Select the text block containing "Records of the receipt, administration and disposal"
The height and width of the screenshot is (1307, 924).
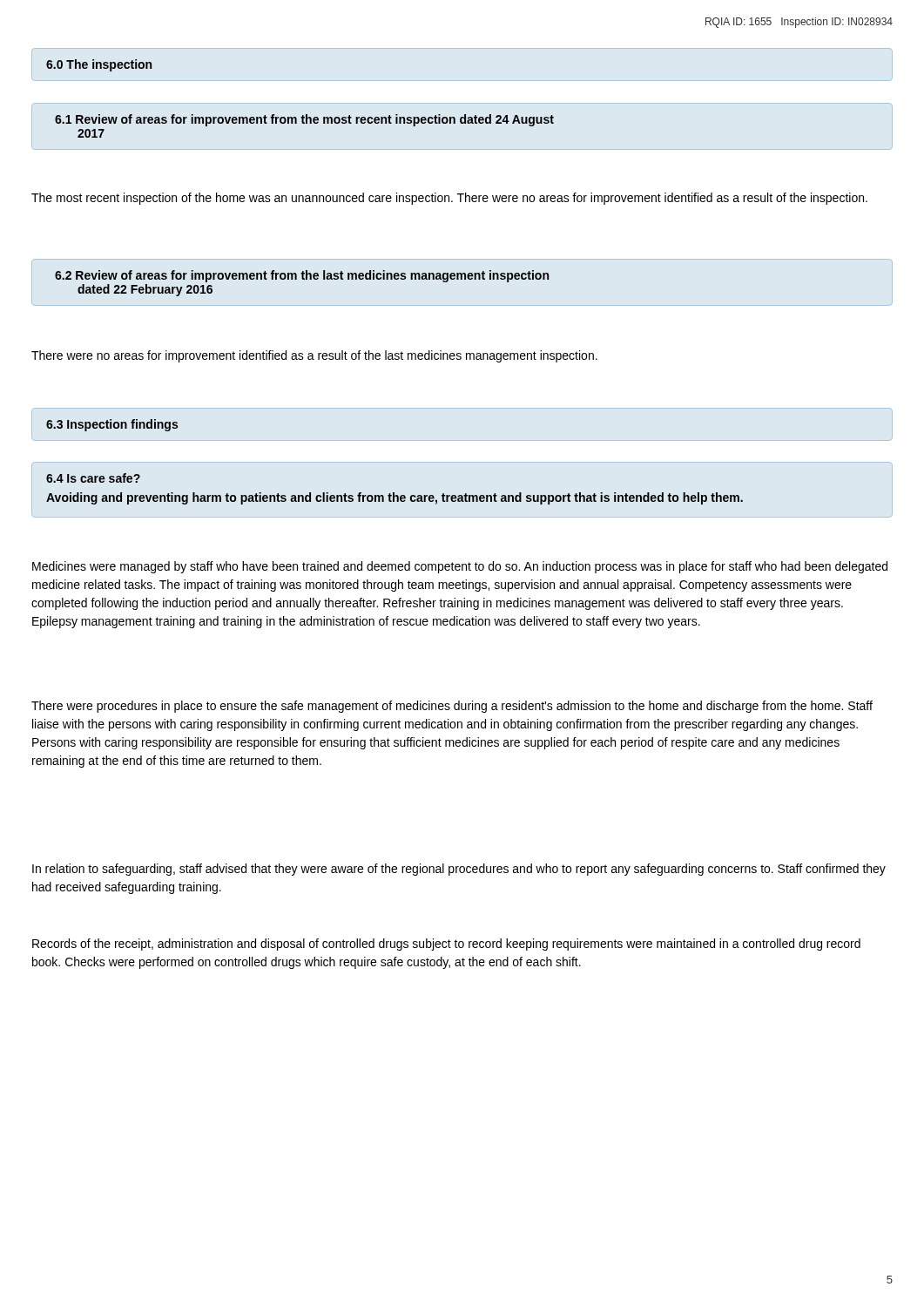[x=462, y=953]
